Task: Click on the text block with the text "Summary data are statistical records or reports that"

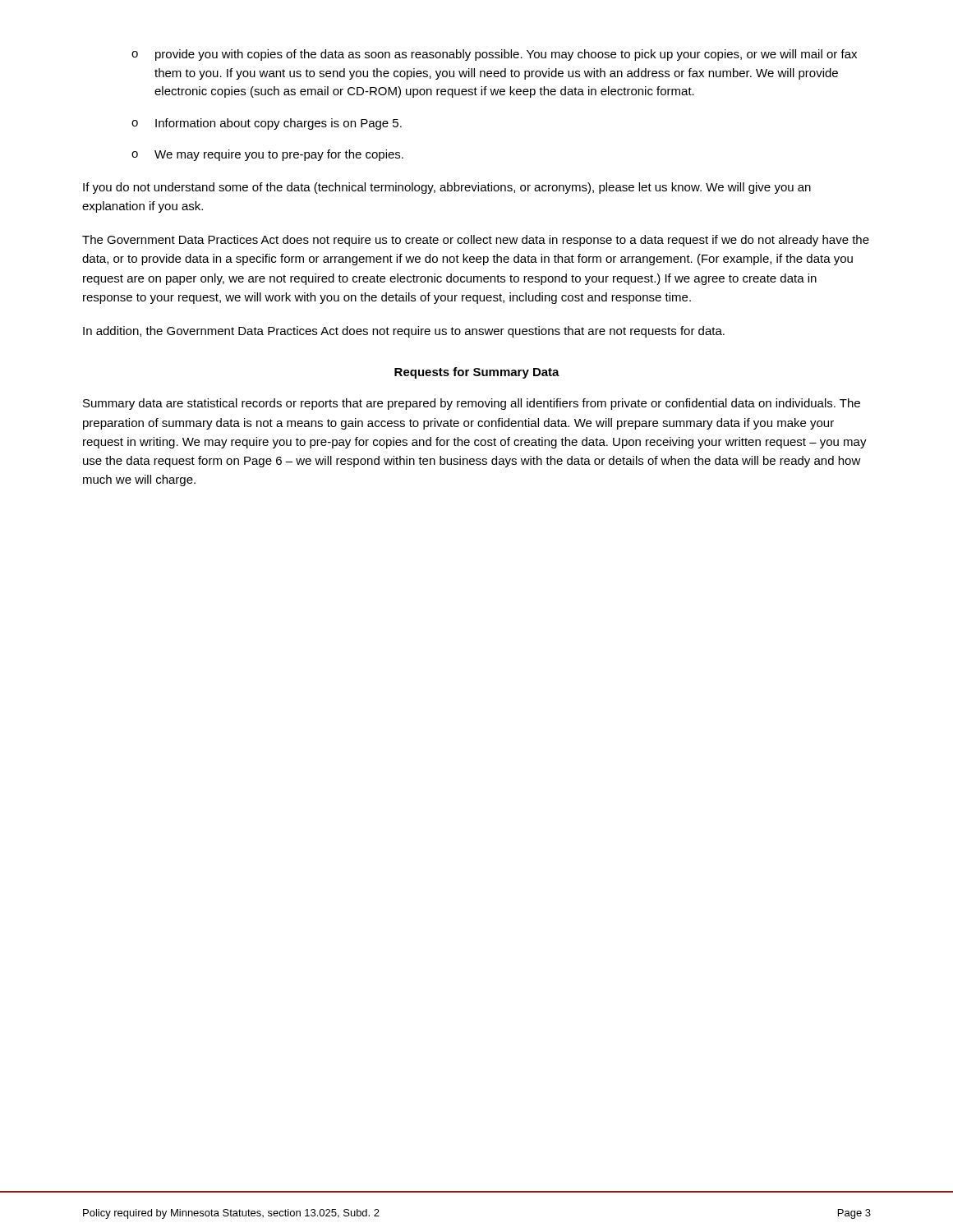Action: click(474, 441)
